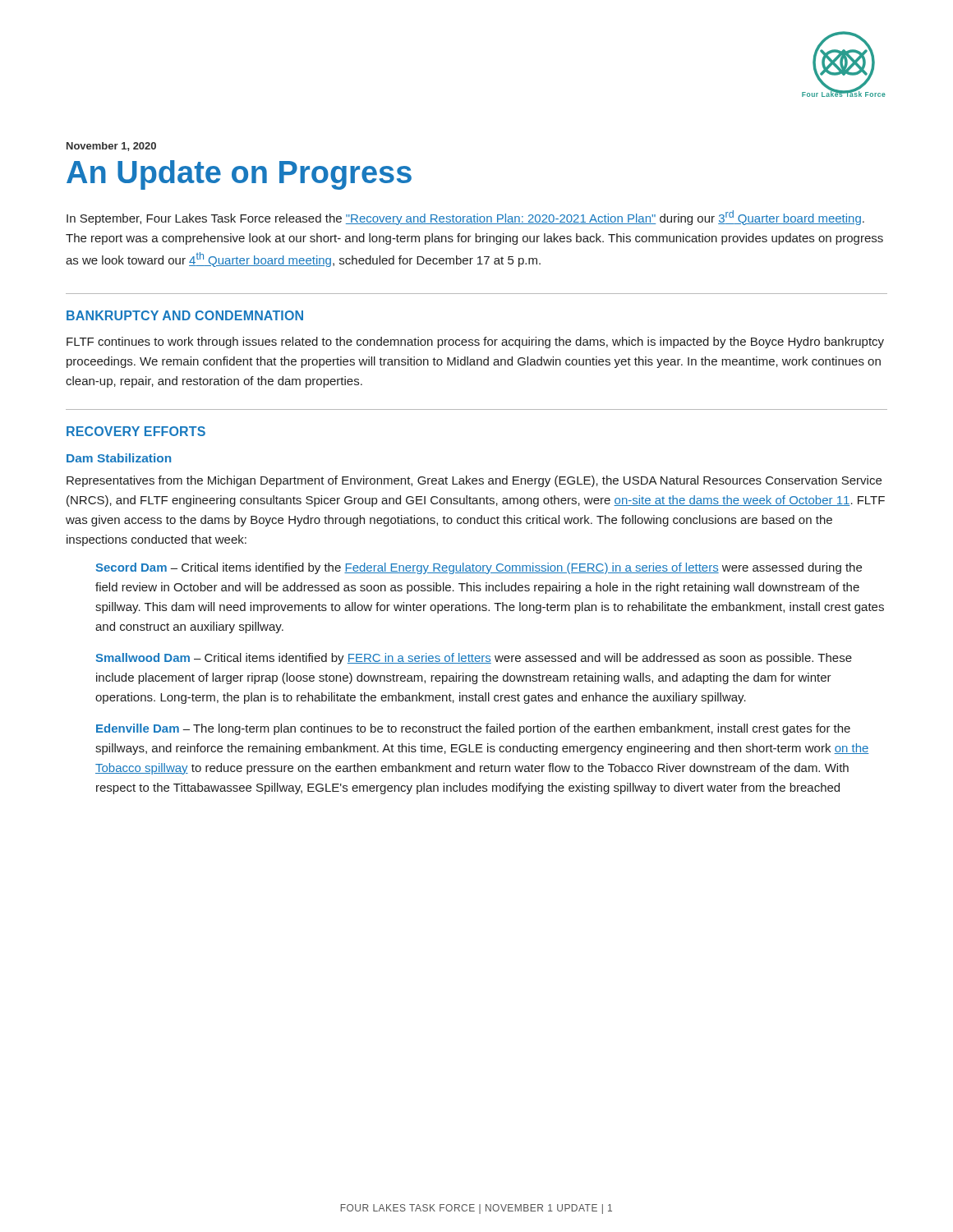The width and height of the screenshot is (953, 1232).
Task: Point to the passage starting "November 1, 2020"
Action: [x=111, y=146]
